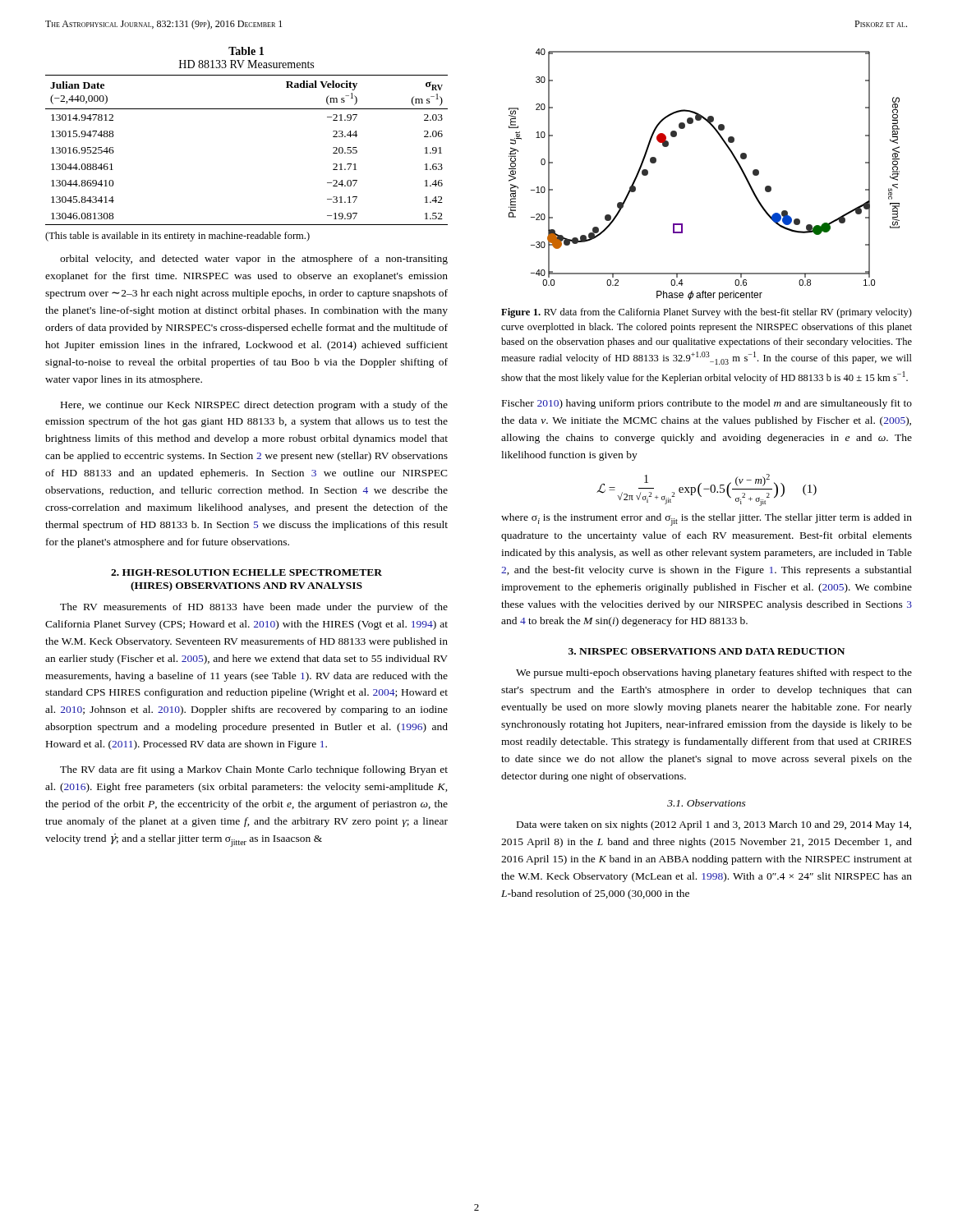Point to the text block starting "2. HIGH-RESOLUTION ECHELLE SPECTROMETER(HIRES) OBSERVATIONS"
This screenshot has height=1232, width=953.
click(246, 578)
